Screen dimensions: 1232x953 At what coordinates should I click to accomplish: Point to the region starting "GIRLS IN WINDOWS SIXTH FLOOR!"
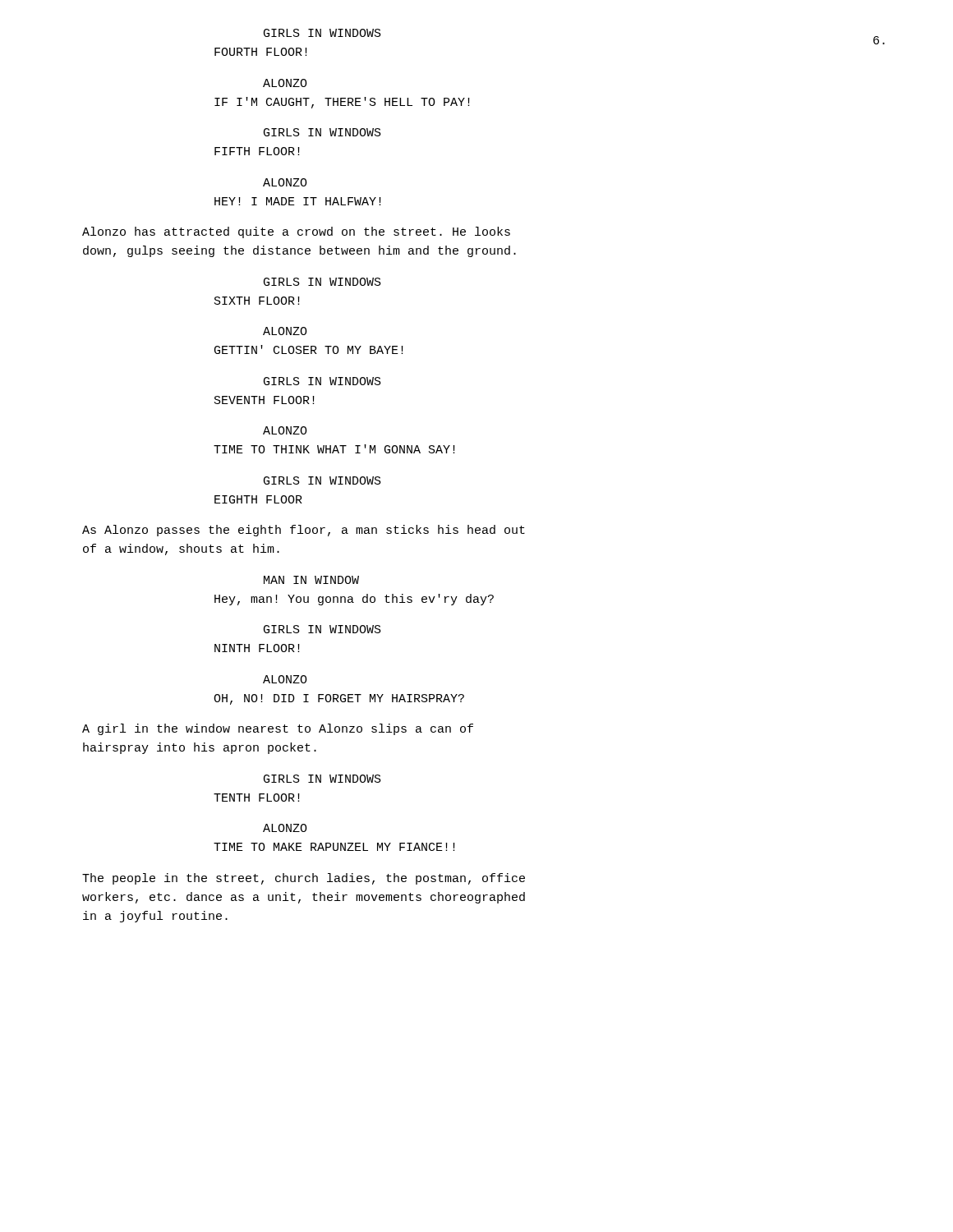click(322, 282)
